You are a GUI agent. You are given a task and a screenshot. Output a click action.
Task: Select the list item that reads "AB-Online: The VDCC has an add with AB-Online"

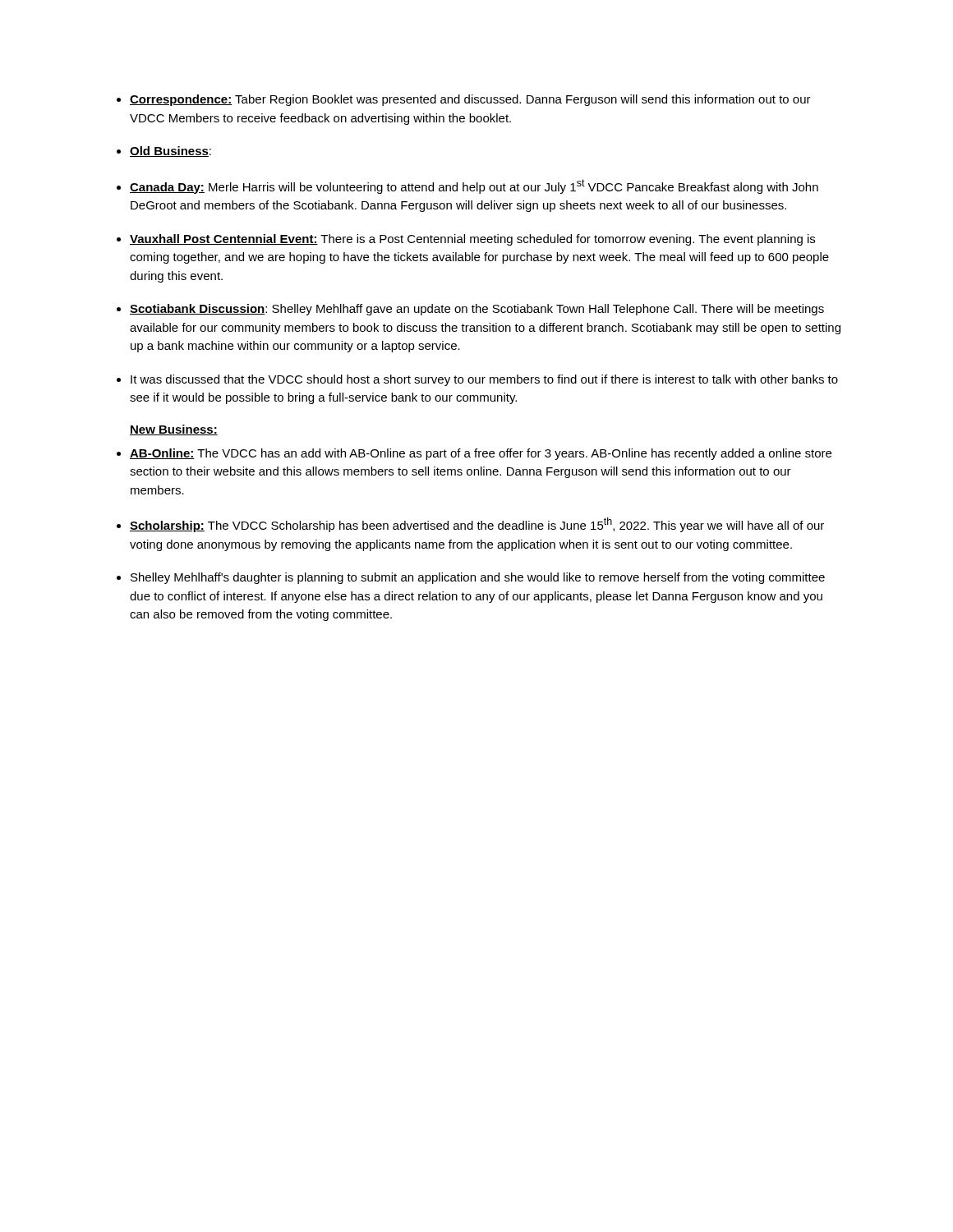(488, 472)
